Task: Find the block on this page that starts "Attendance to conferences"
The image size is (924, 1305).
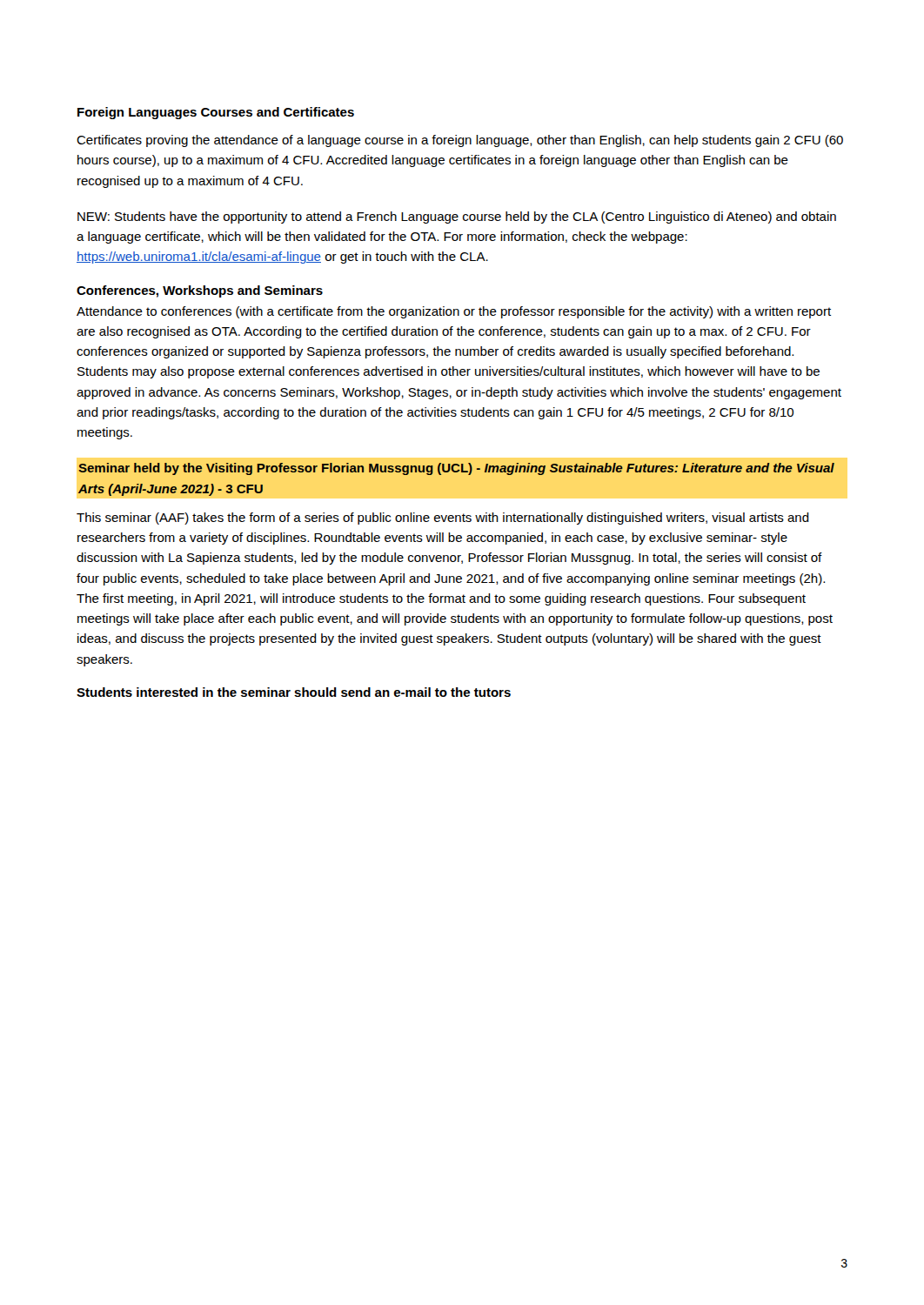Action: [459, 371]
